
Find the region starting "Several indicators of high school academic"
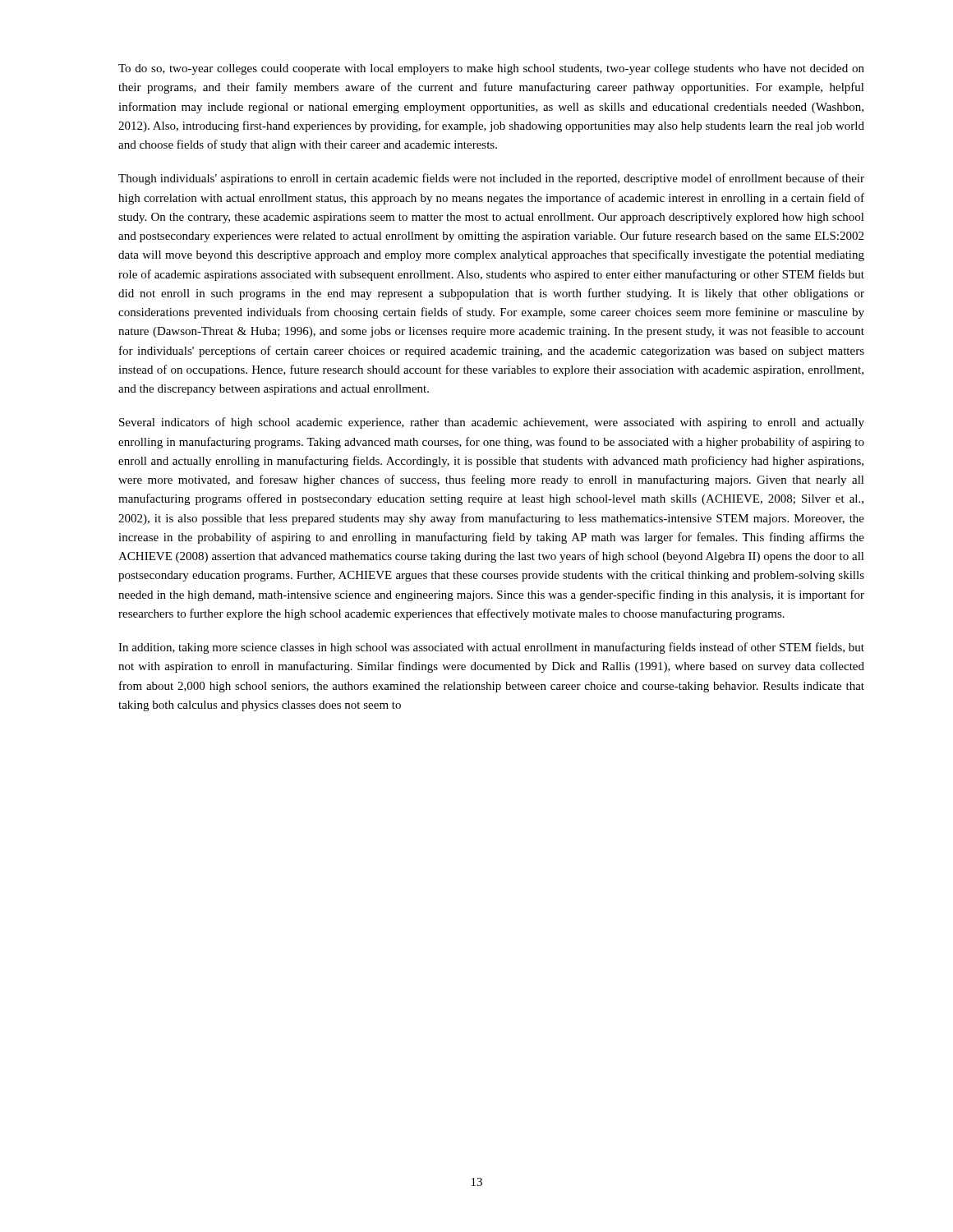click(491, 518)
